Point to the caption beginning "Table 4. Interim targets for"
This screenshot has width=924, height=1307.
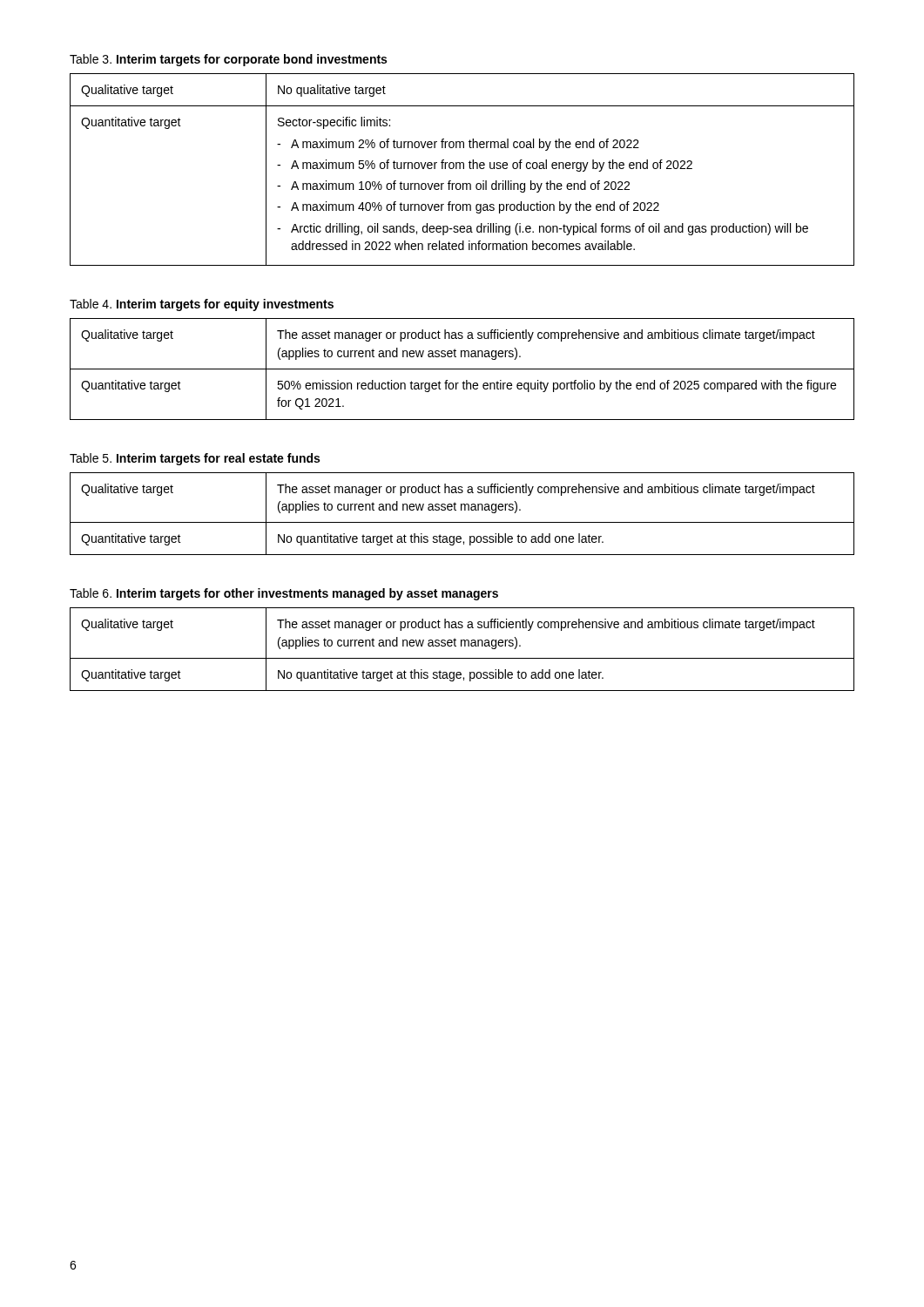coord(202,304)
